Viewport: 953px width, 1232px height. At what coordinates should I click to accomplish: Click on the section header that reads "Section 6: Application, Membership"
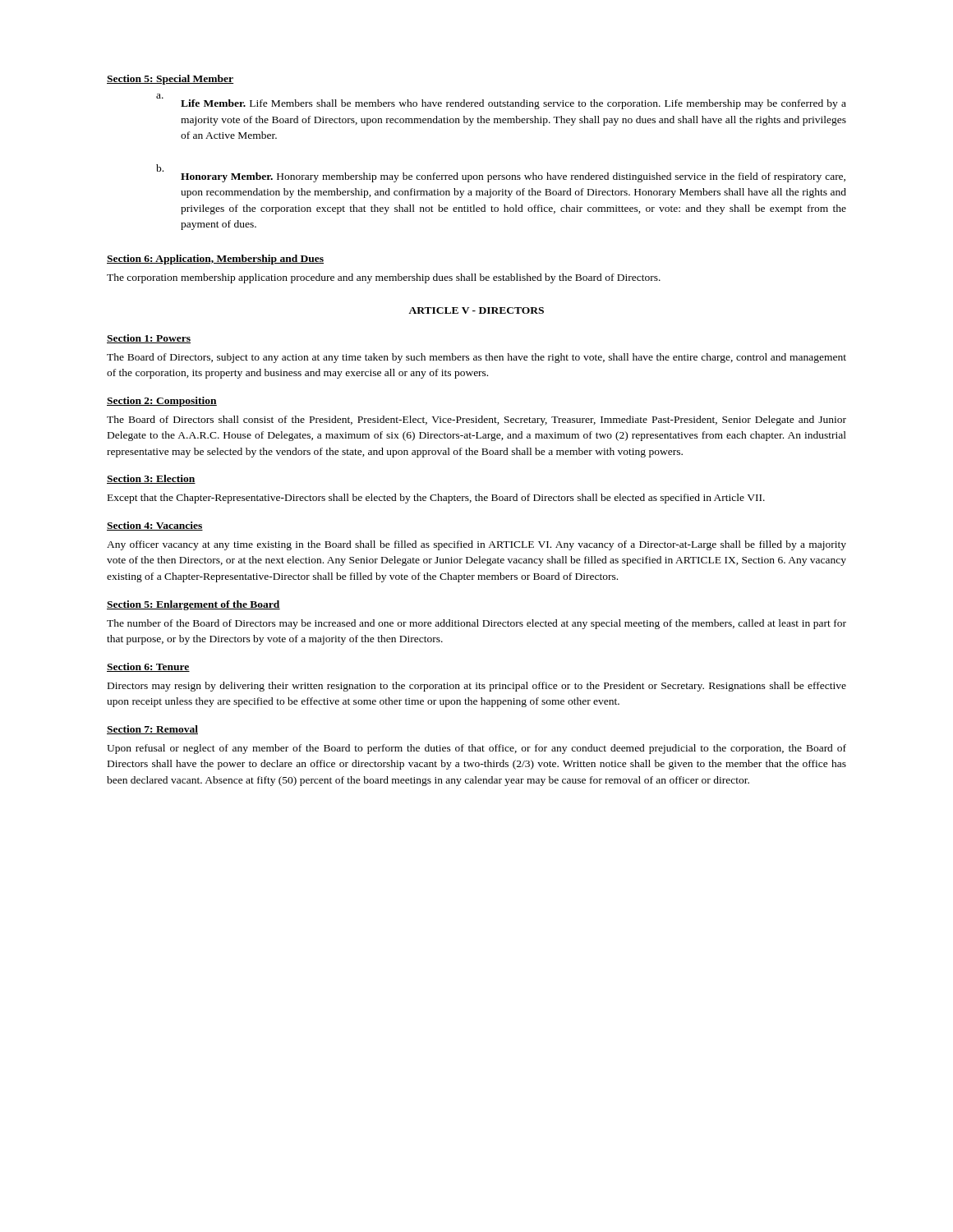pos(215,258)
